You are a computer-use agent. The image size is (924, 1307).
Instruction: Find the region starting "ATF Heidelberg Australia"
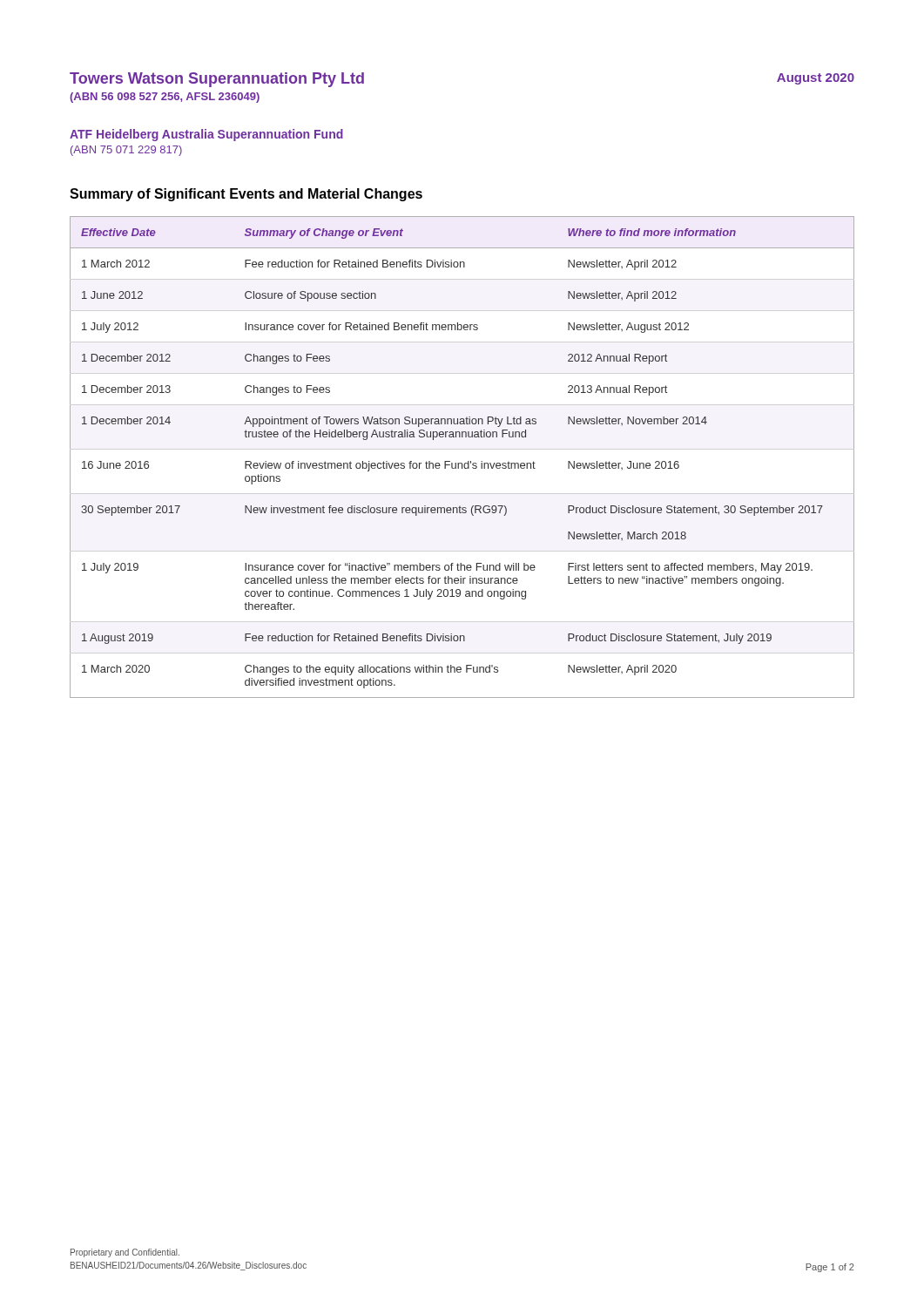pos(206,135)
